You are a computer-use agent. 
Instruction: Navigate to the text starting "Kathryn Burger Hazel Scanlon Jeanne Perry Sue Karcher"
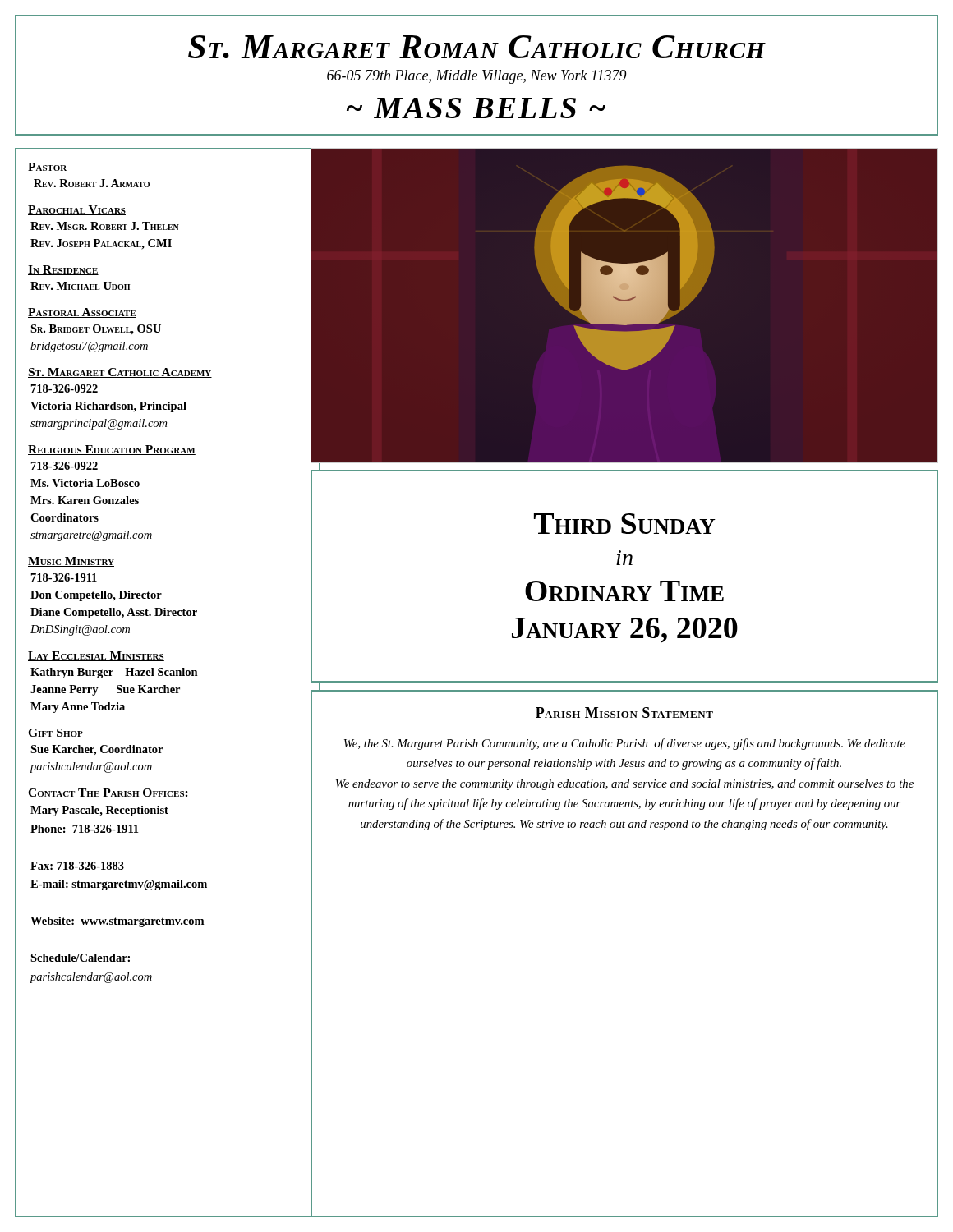(114, 689)
